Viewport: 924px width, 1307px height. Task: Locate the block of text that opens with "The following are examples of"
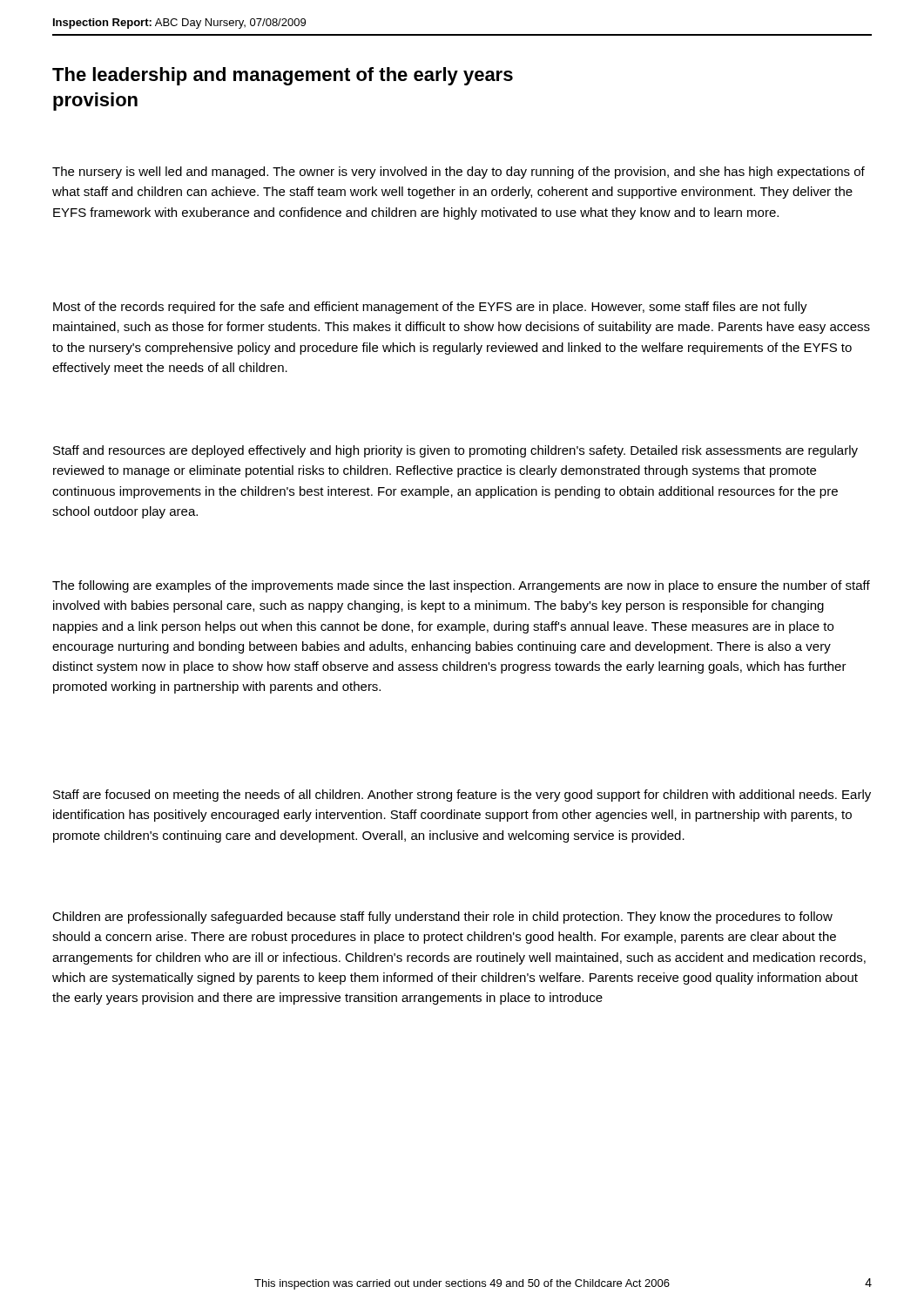(x=461, y=636)
